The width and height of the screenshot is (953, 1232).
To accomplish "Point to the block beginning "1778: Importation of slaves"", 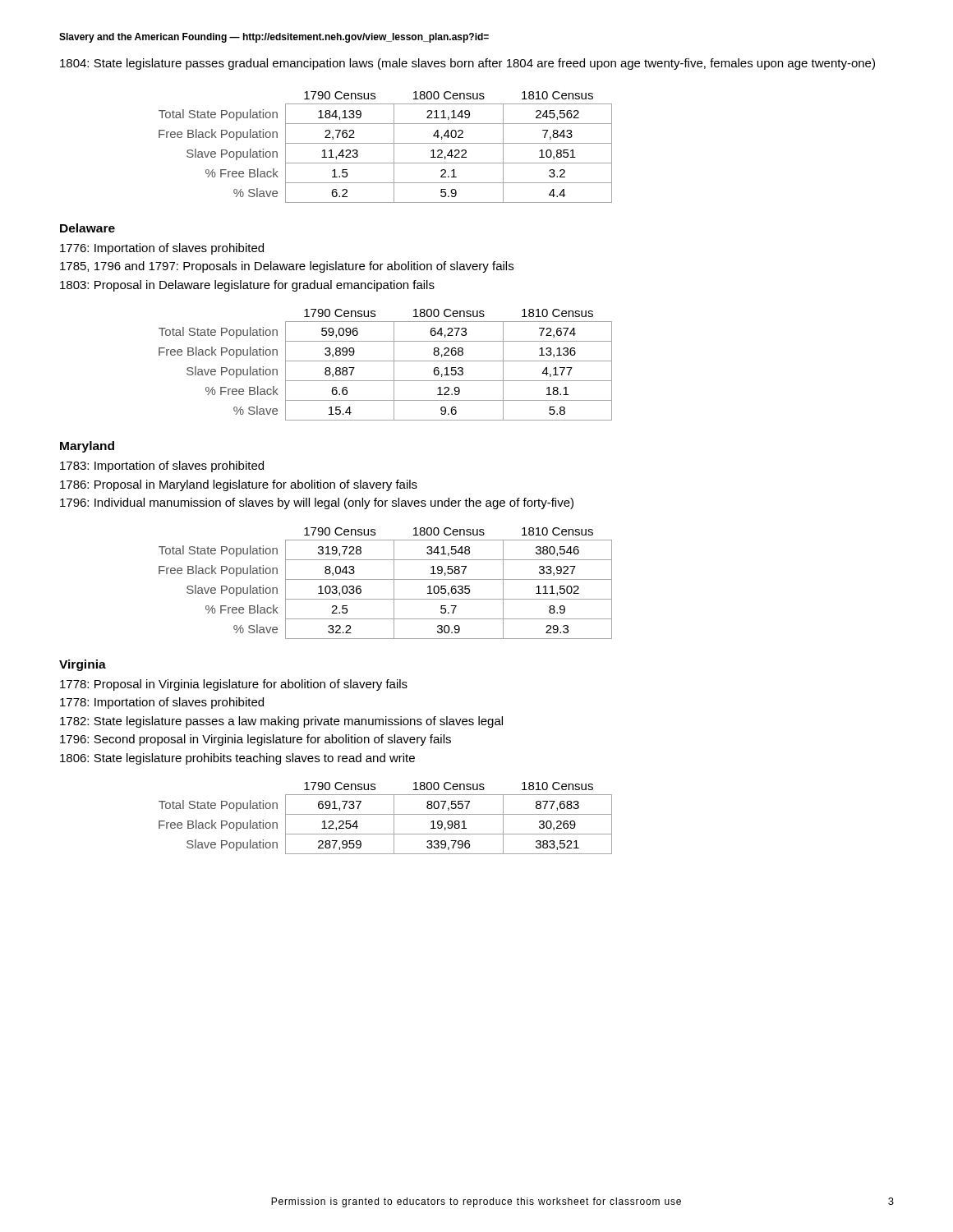I will [162, 702].
